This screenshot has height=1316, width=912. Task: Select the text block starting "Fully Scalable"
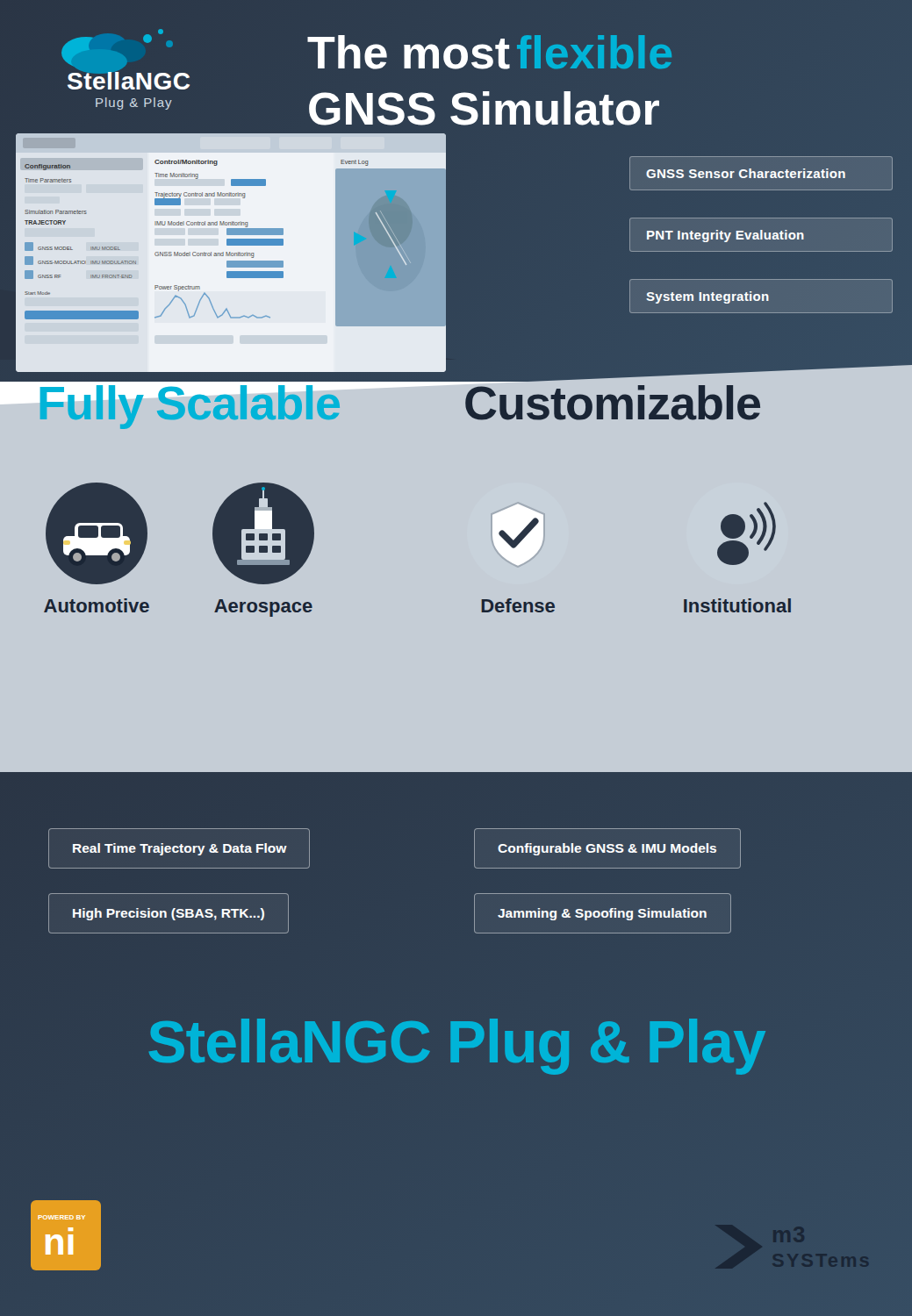point(189,403)
